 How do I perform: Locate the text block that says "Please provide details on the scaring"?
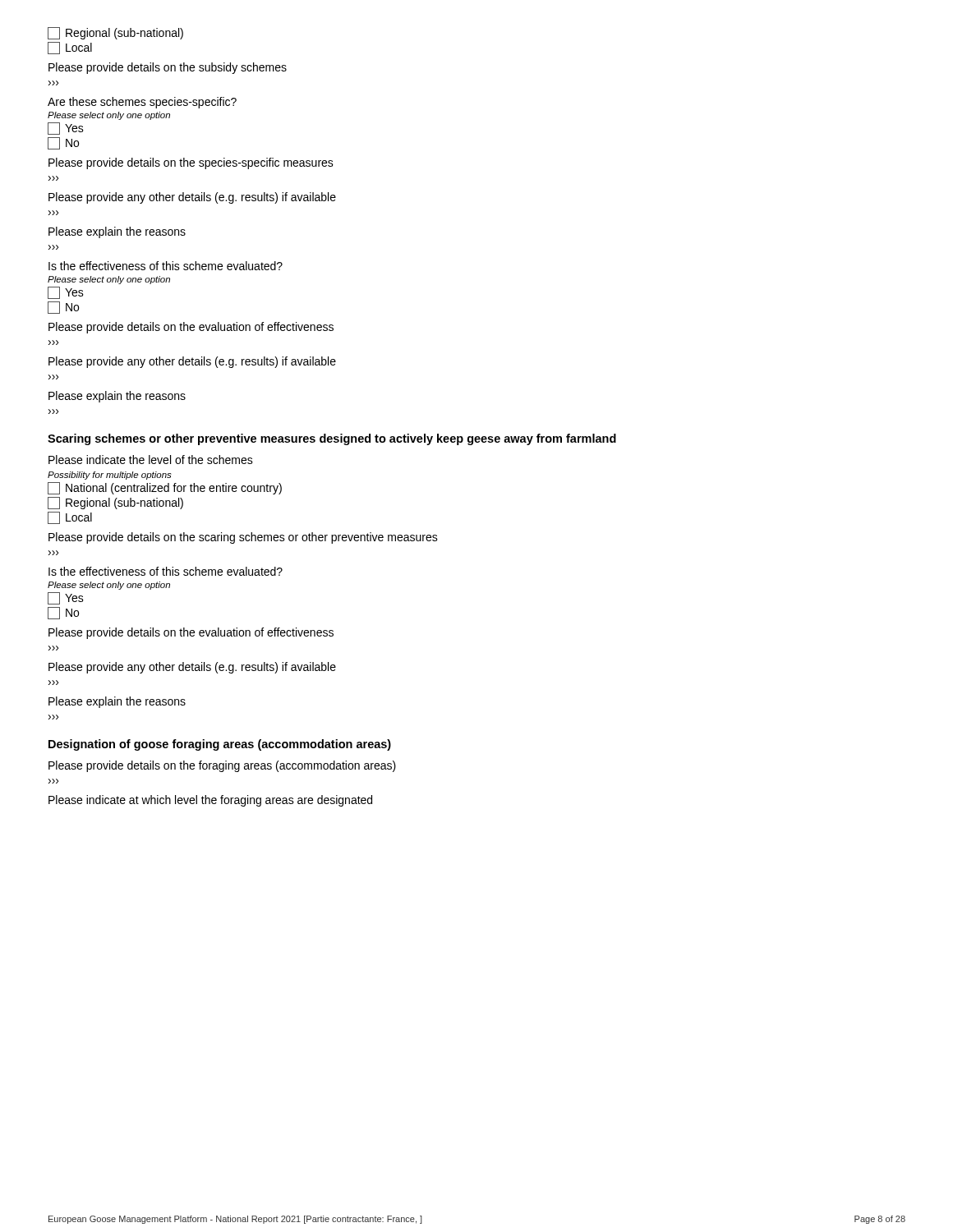243,537
